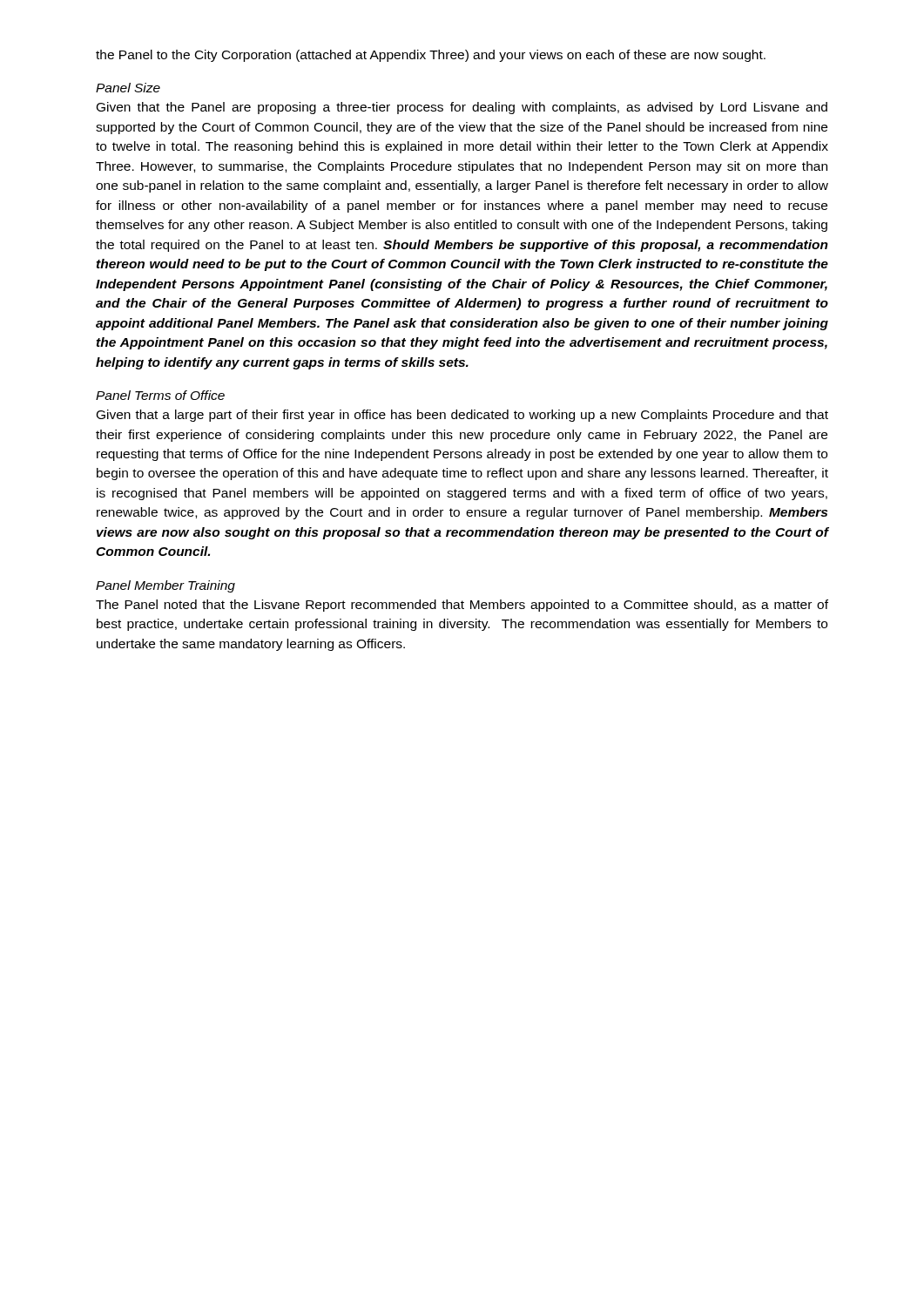
Task: Point to the element starting "Panel Member Training"
Action: click(165, 585)
